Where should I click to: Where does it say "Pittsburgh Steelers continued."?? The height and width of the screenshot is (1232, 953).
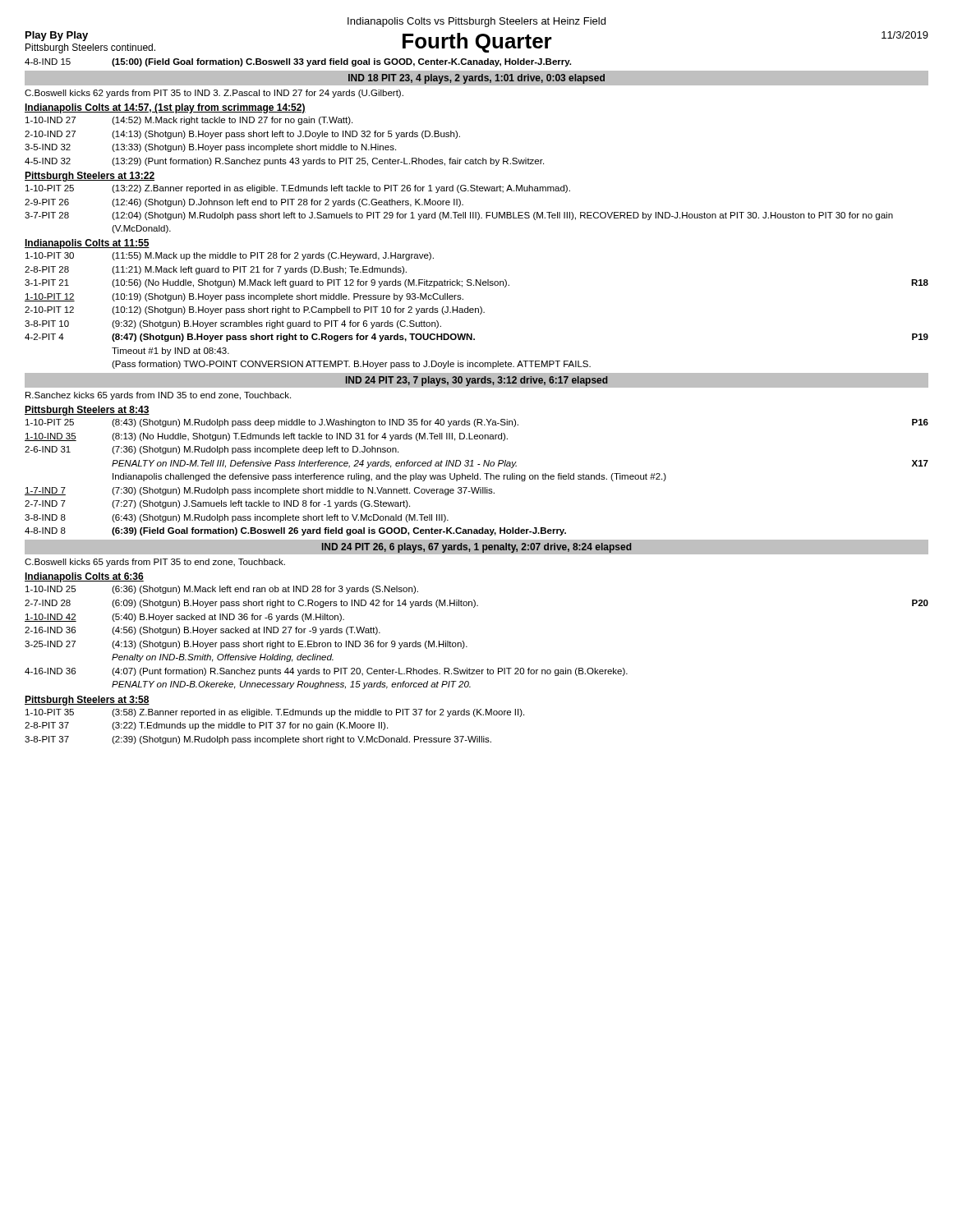point(90,48)
